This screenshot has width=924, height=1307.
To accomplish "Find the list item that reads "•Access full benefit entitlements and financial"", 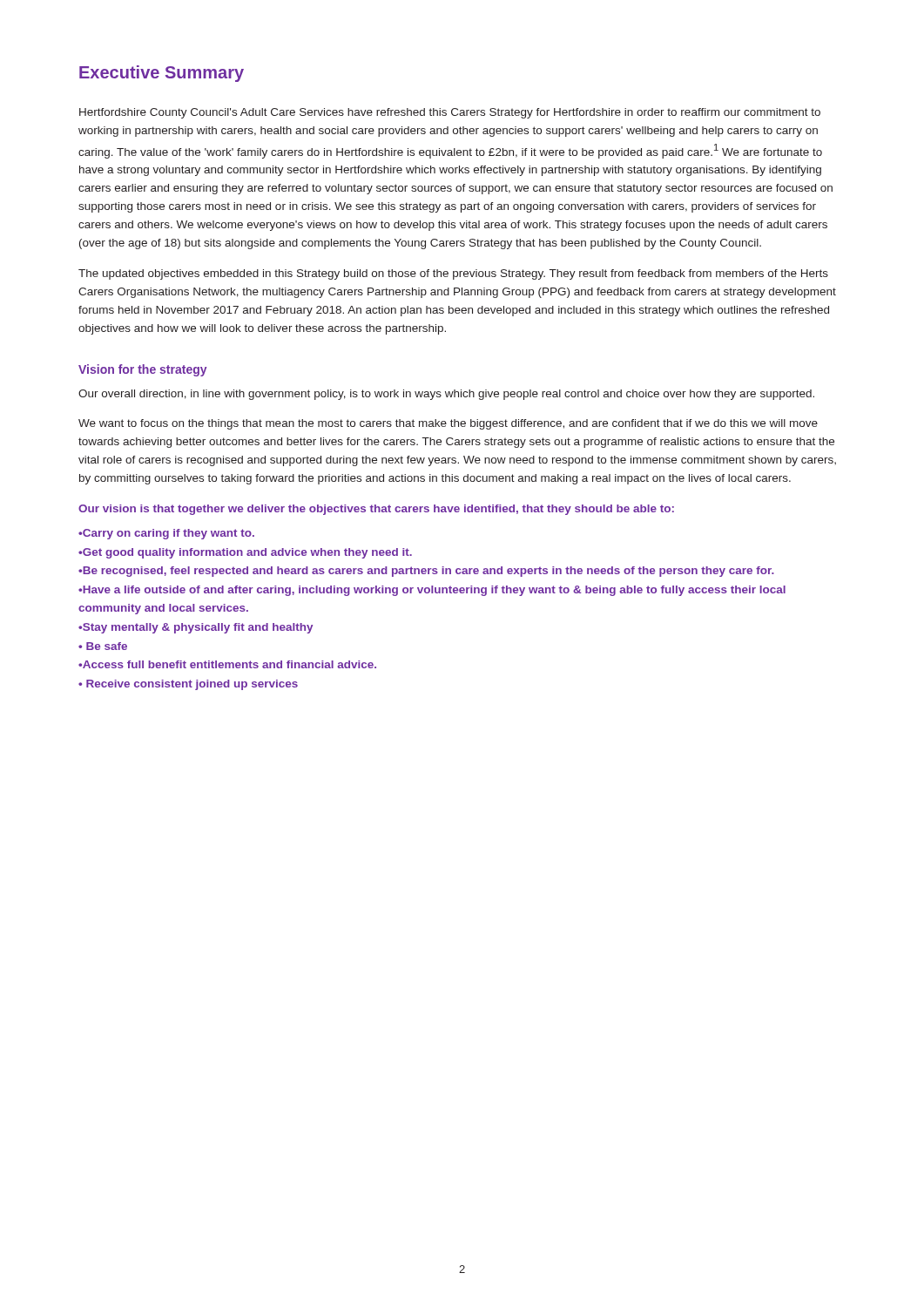I will [x=228, y=665].
